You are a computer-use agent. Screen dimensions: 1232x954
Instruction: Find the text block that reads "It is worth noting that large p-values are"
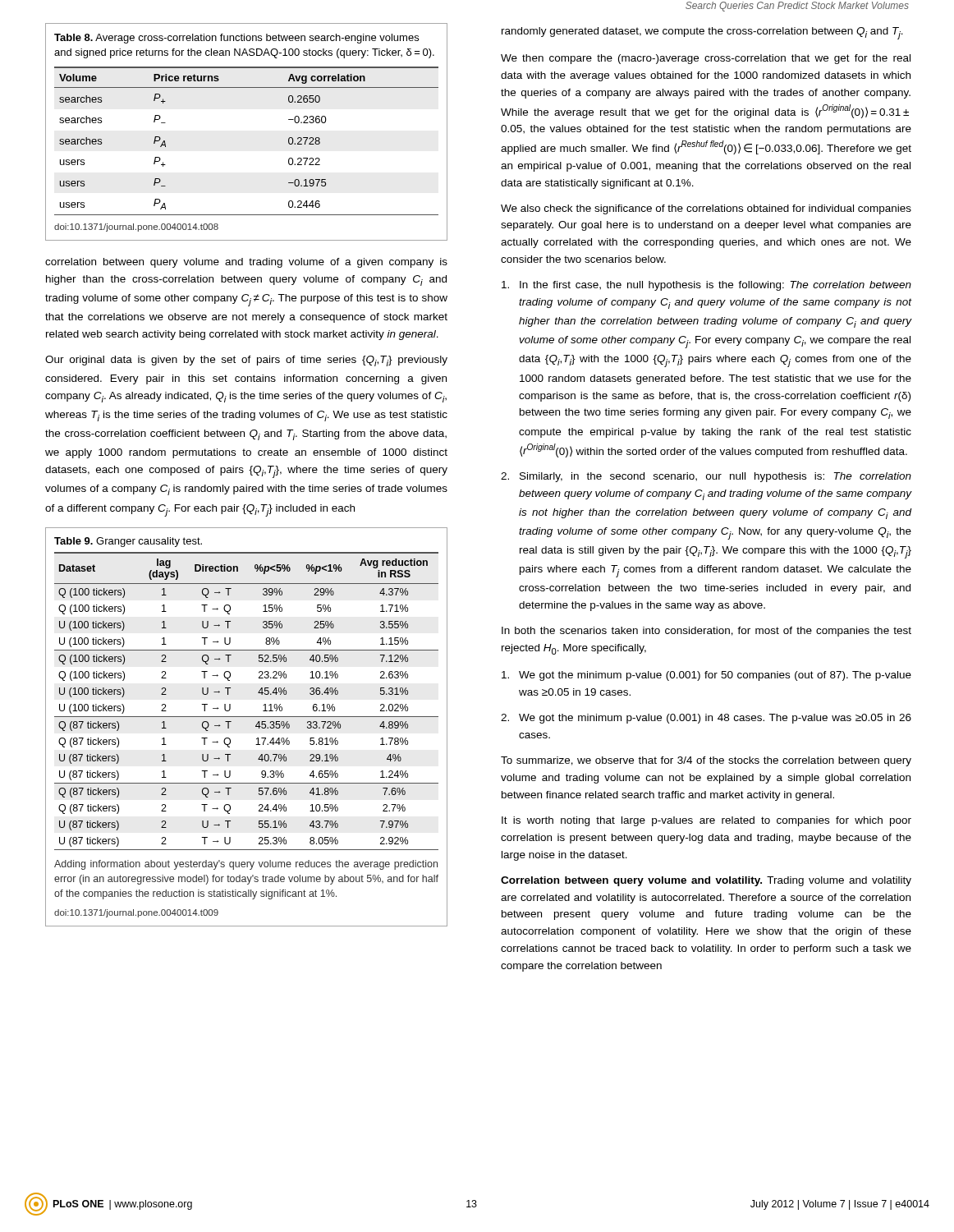tap(706, 837)
